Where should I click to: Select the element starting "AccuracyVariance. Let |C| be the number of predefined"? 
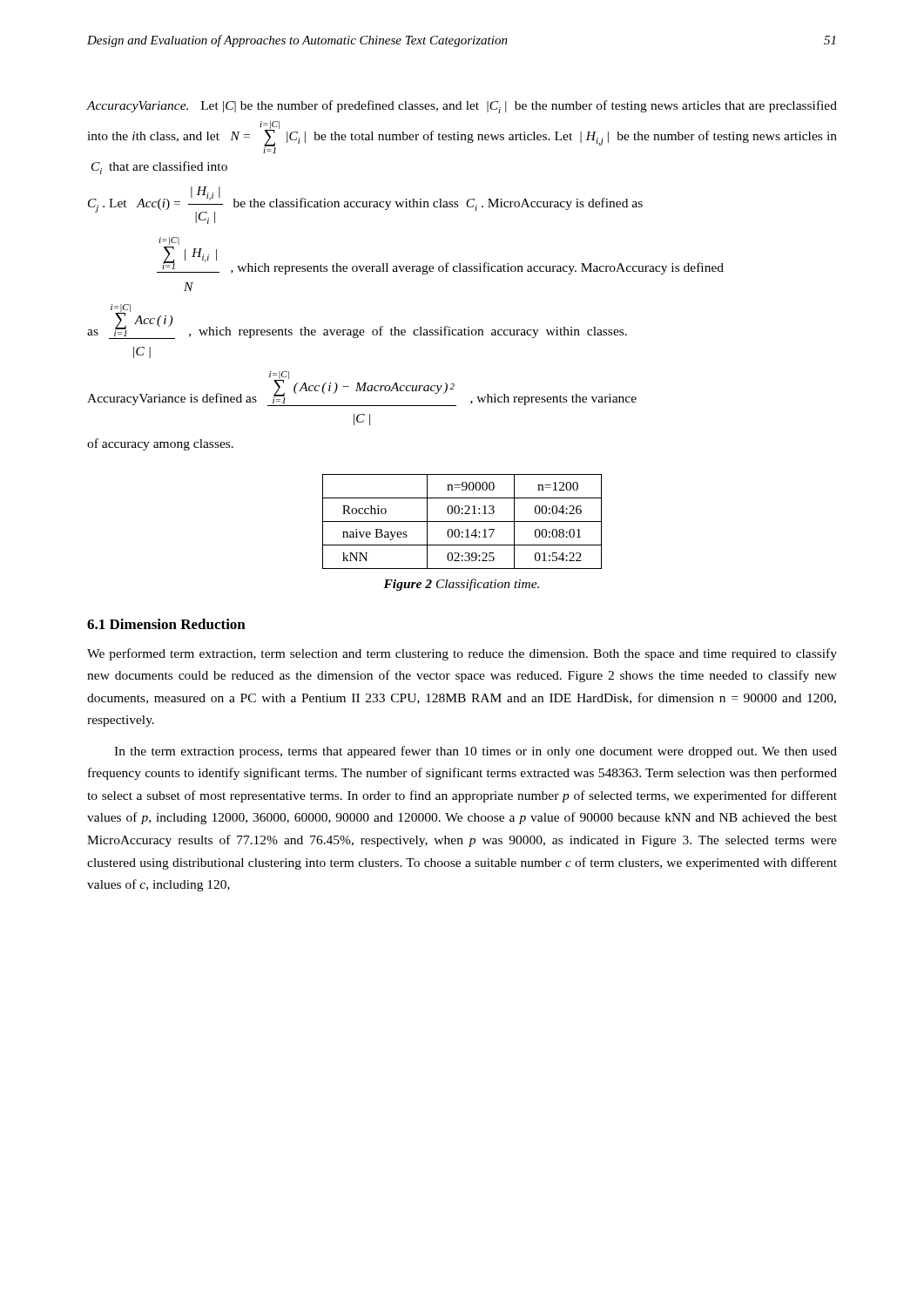pyautogui.click(x=462, y=274)
